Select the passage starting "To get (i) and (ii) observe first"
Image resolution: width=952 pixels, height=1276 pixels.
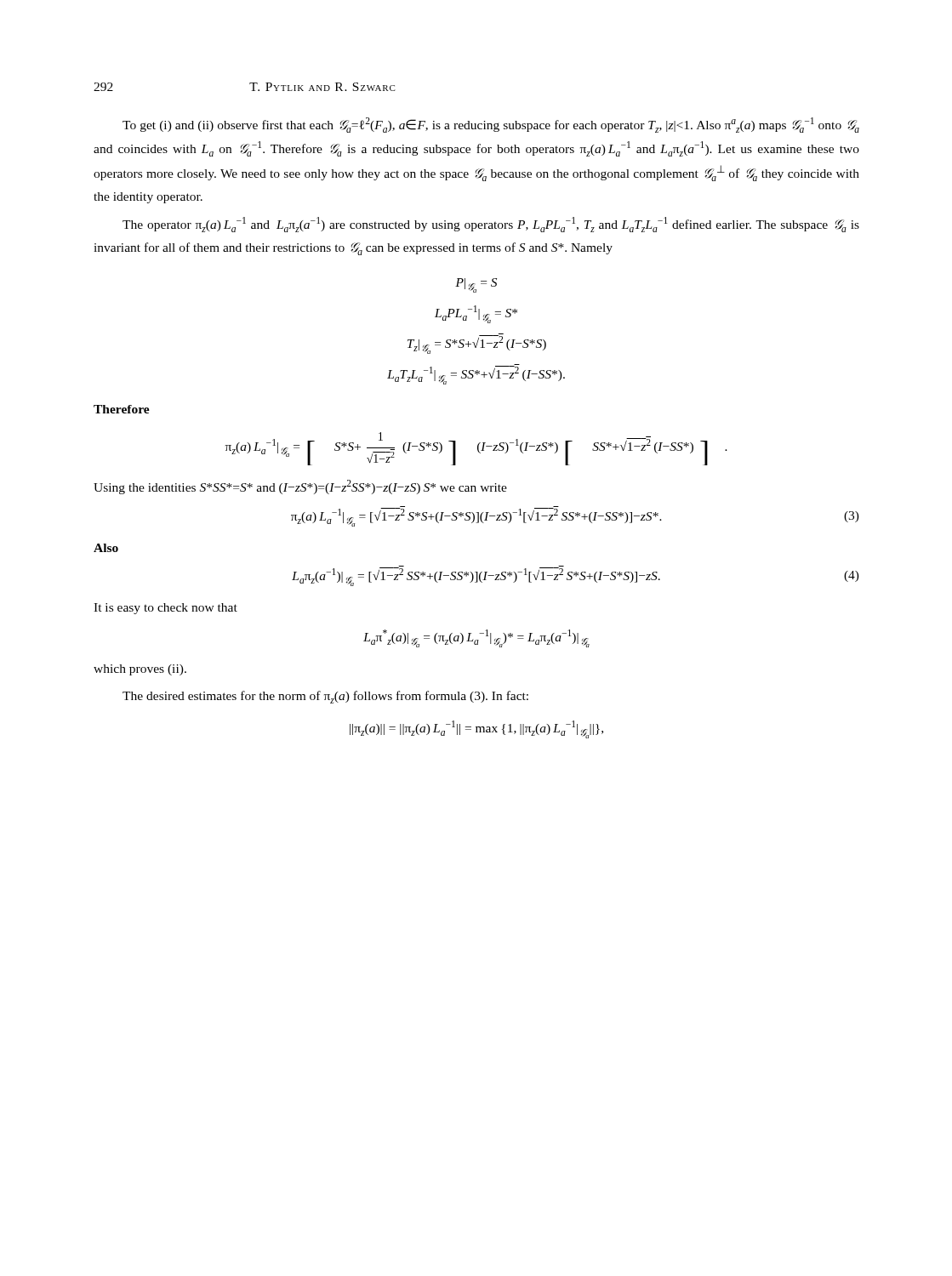click(476, 159)
